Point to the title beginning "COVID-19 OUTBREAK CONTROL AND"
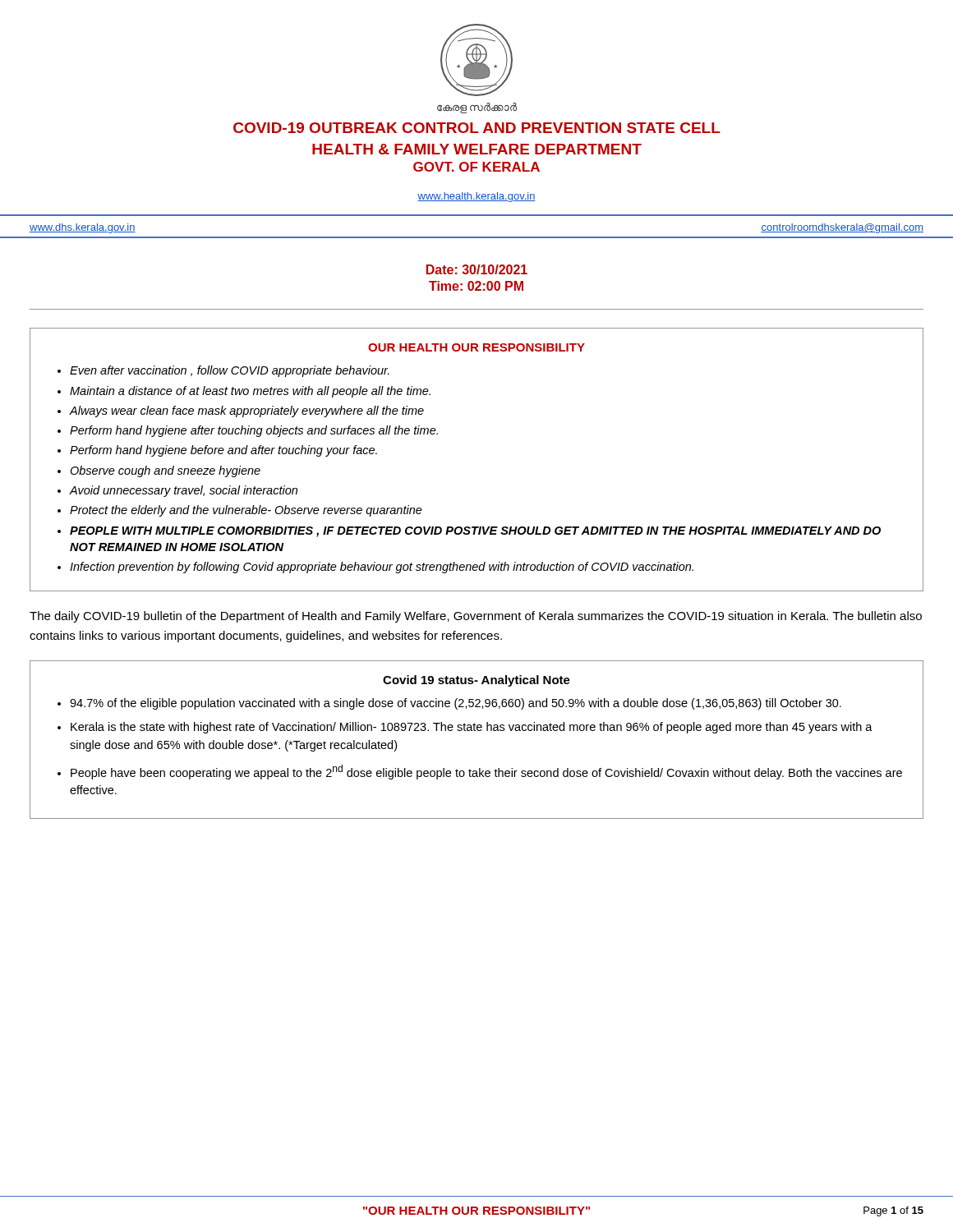This screenshot has width=953, height=1232. (x=476, y=160)
